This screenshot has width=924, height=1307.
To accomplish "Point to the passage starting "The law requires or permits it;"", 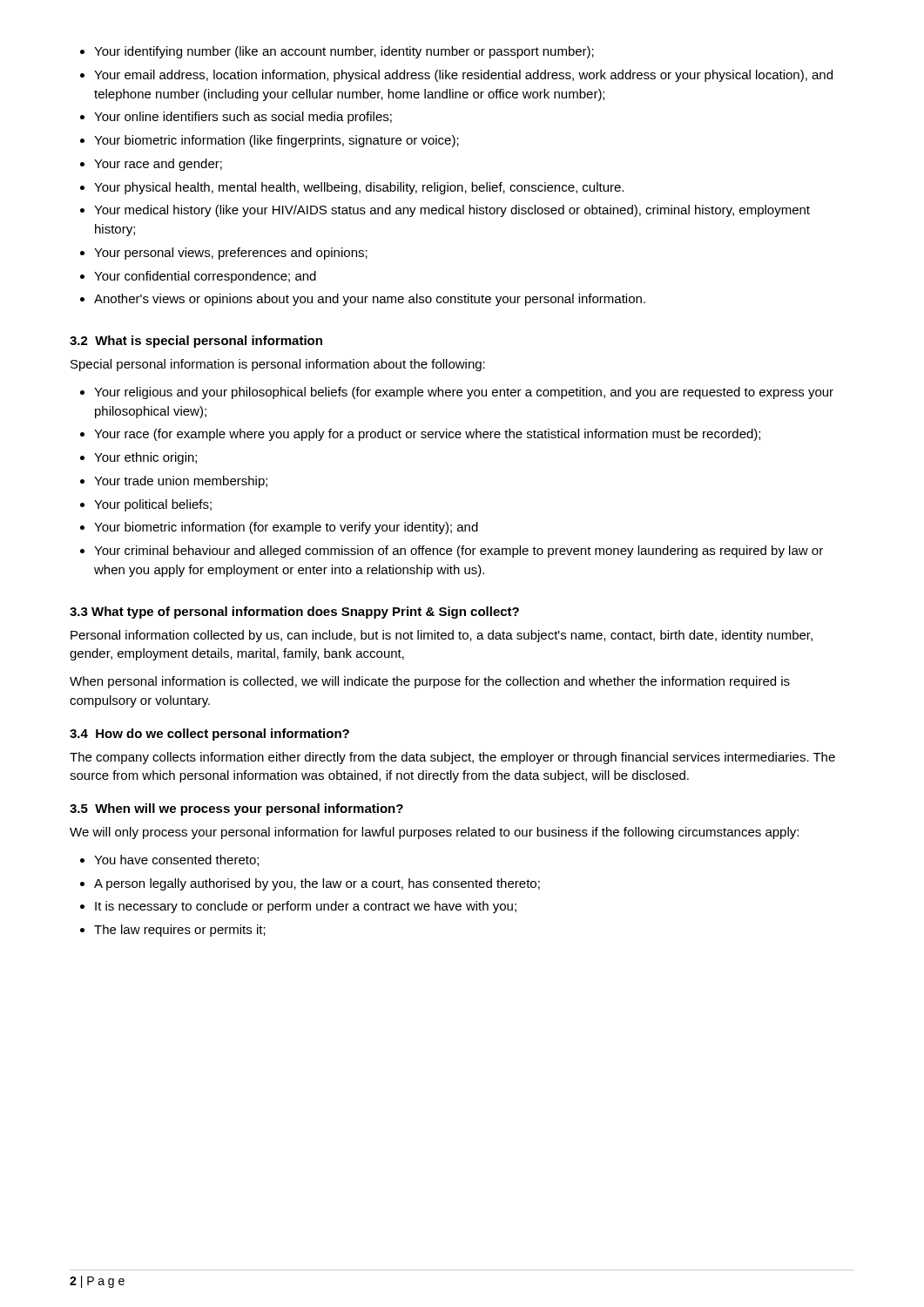I will (x=180, y=931).
